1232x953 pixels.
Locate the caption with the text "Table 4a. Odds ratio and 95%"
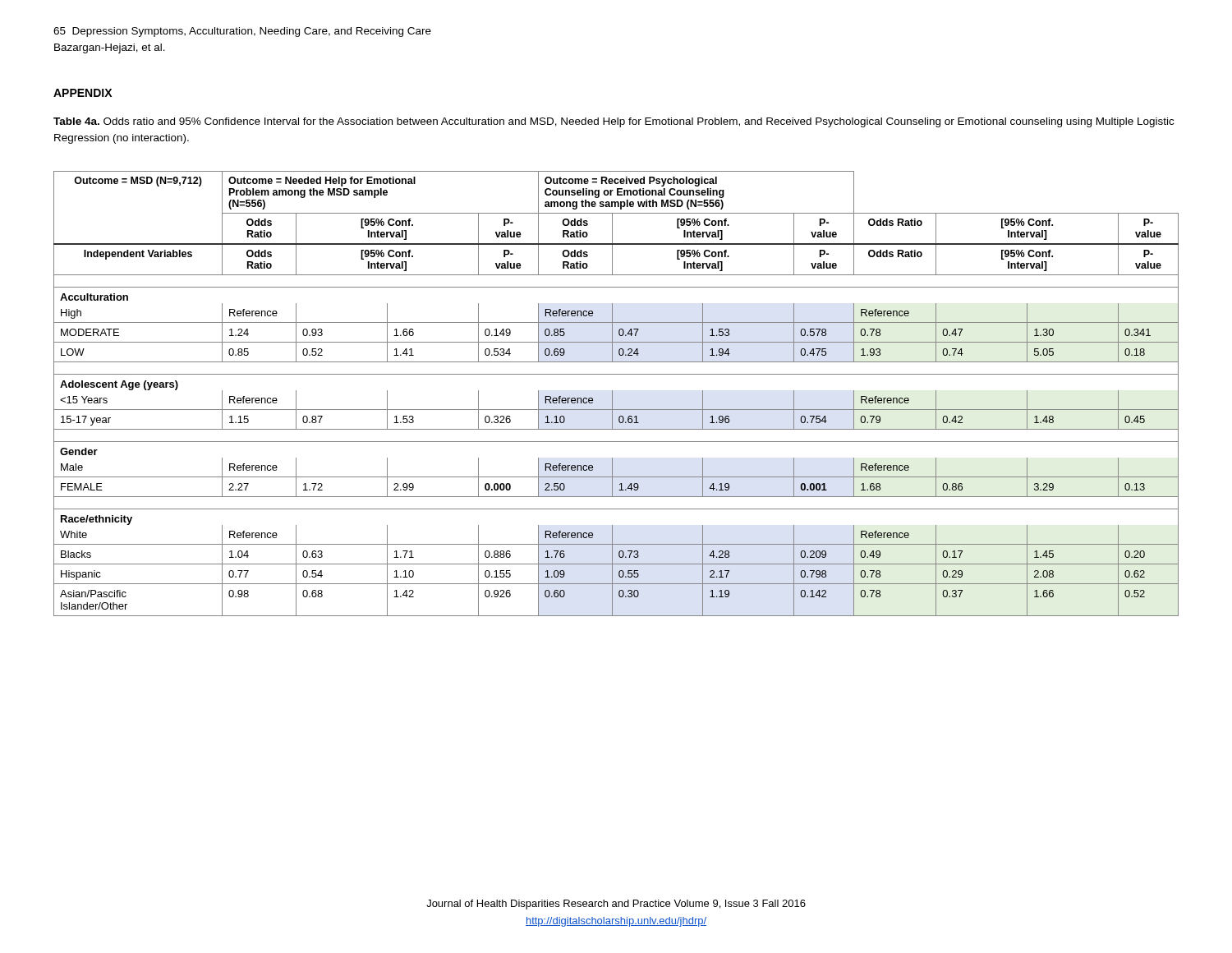point(614,130)
